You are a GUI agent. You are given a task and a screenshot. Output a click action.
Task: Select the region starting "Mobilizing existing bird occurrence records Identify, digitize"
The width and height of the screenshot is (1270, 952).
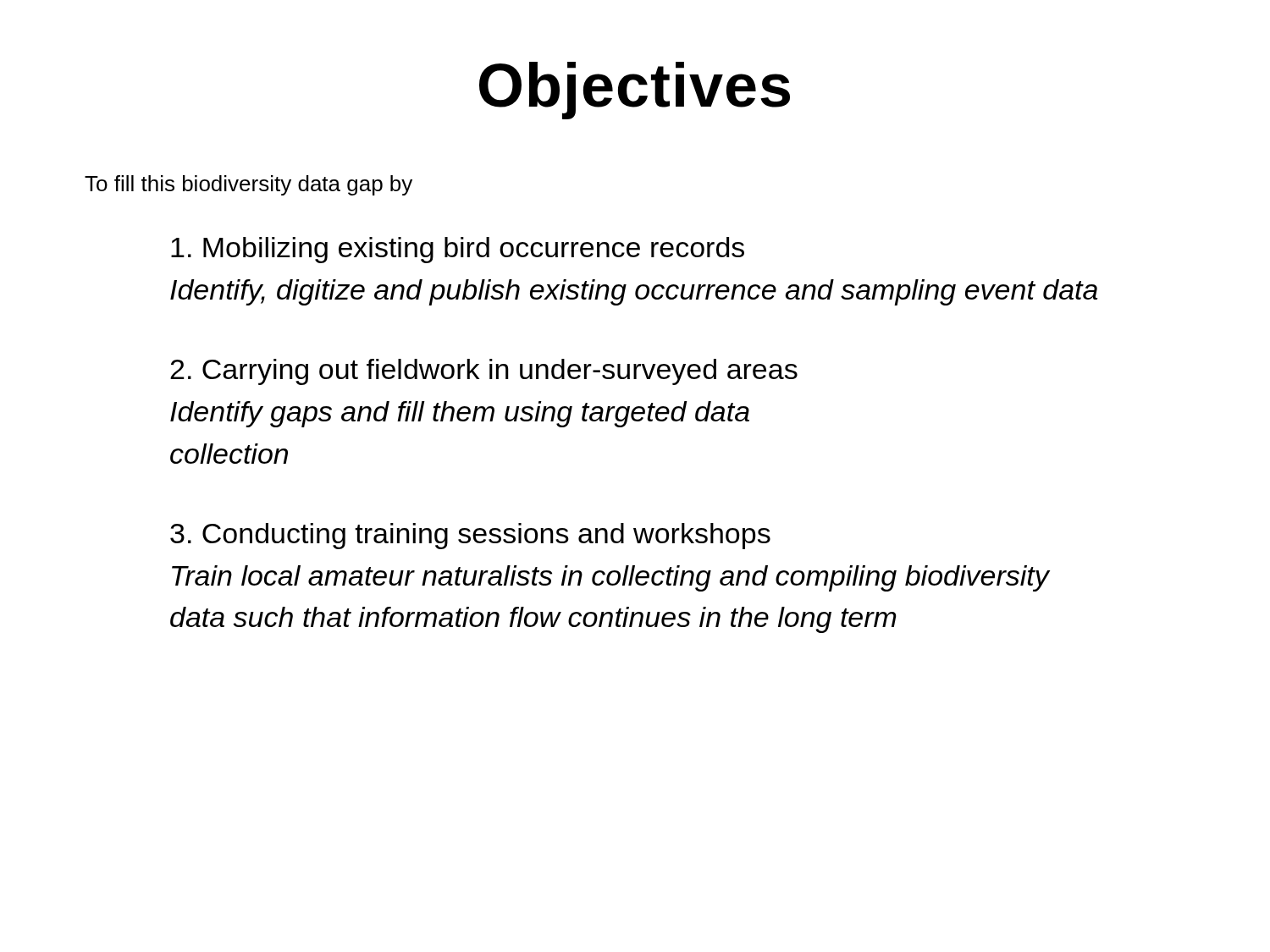(x=635, y=271)
